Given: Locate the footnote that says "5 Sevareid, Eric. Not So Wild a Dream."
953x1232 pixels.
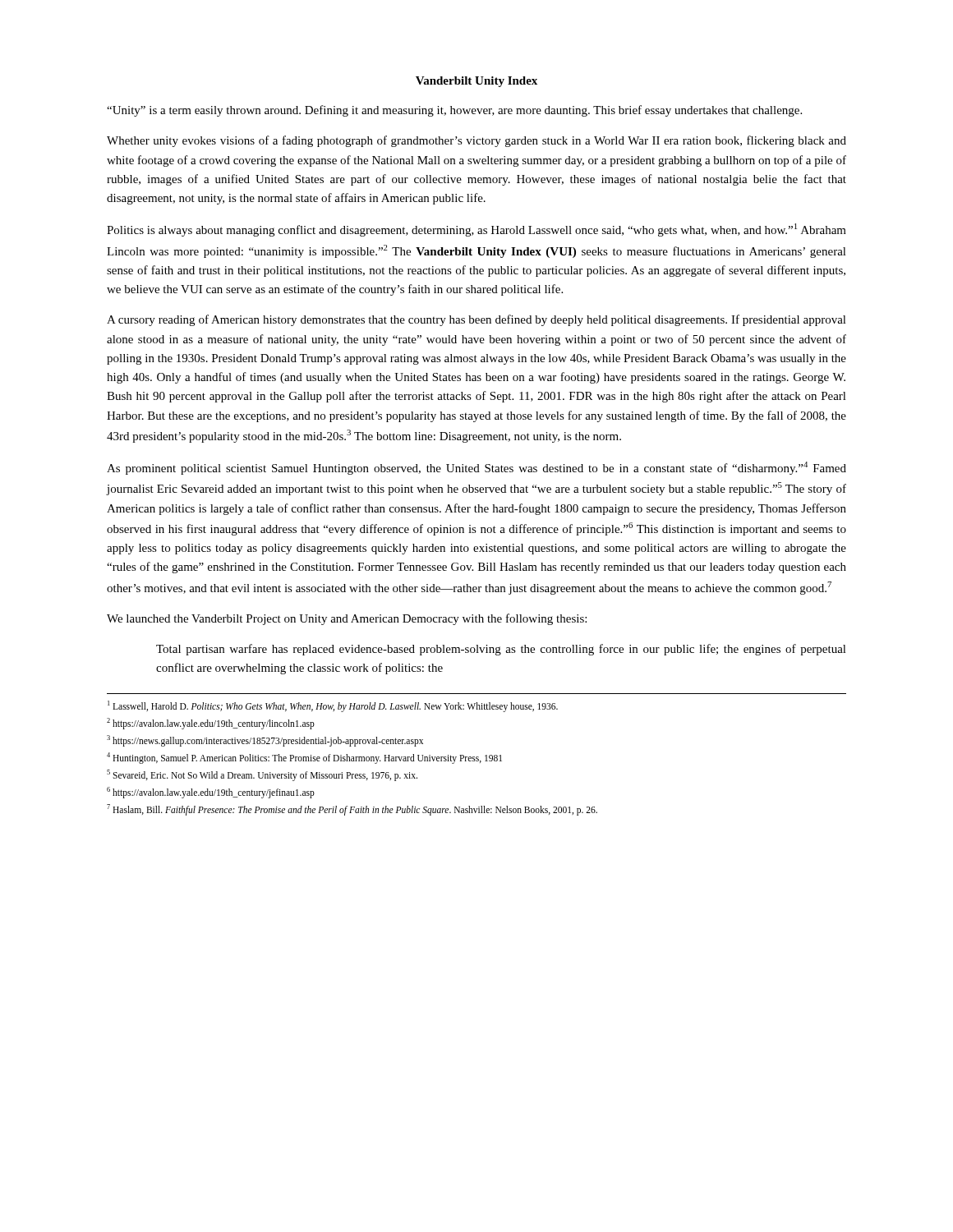Looking at the screenshot, I should coord(262,774).
